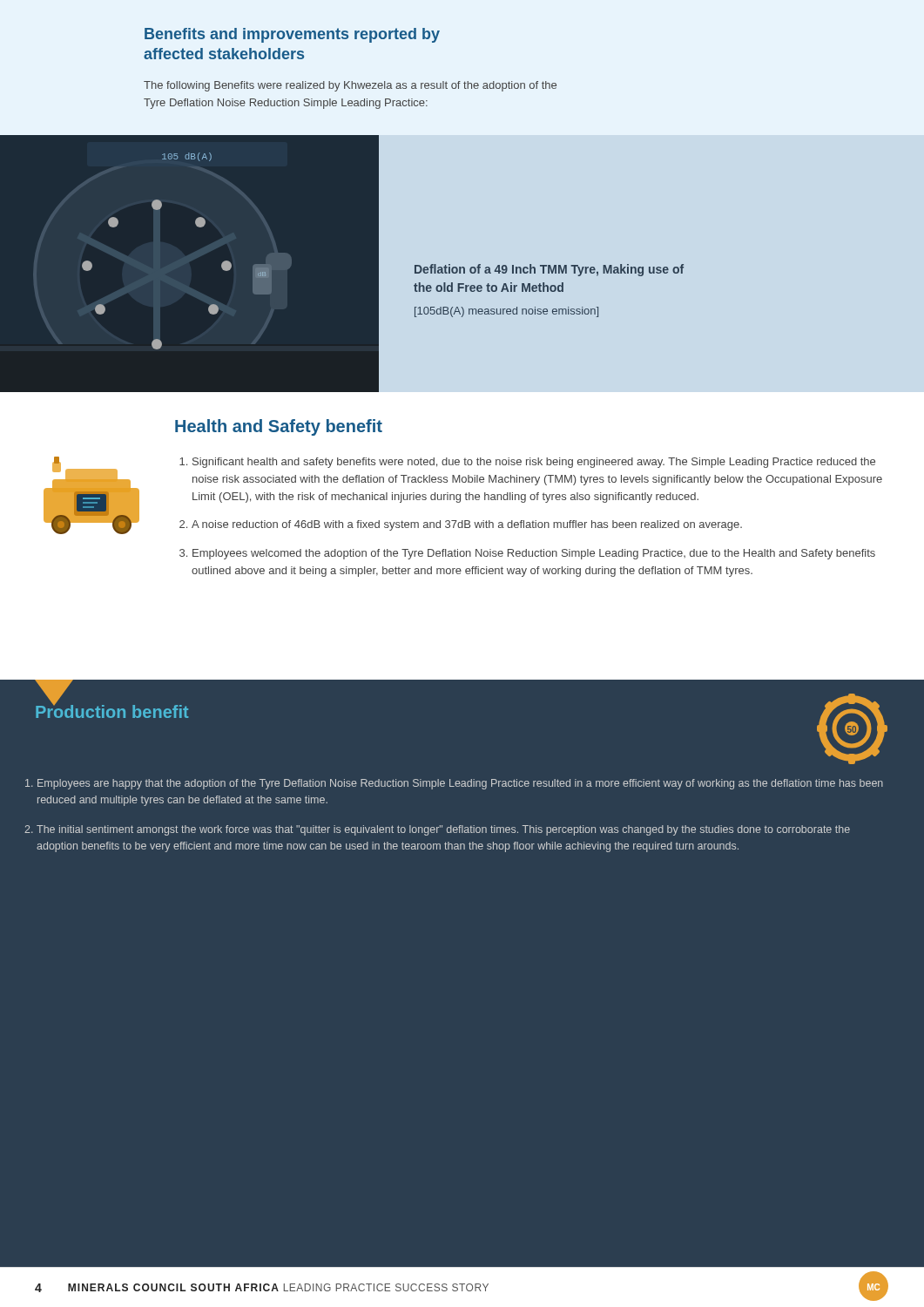
Task: Click the passage that begins "The initial sentiment amongst the"
Action: point(463,838)
